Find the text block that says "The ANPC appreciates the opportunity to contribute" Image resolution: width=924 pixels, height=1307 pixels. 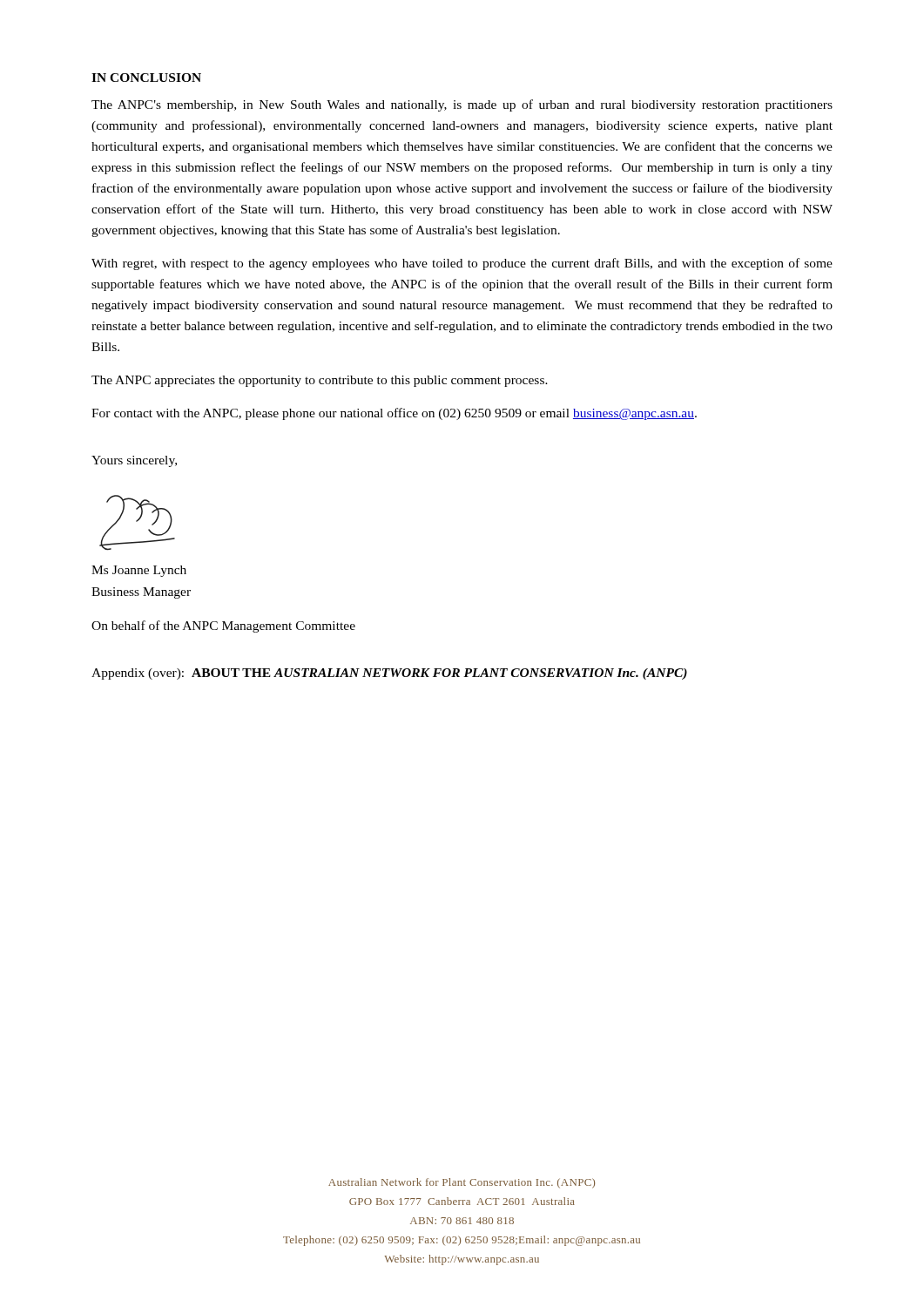[x=320, y=380]
